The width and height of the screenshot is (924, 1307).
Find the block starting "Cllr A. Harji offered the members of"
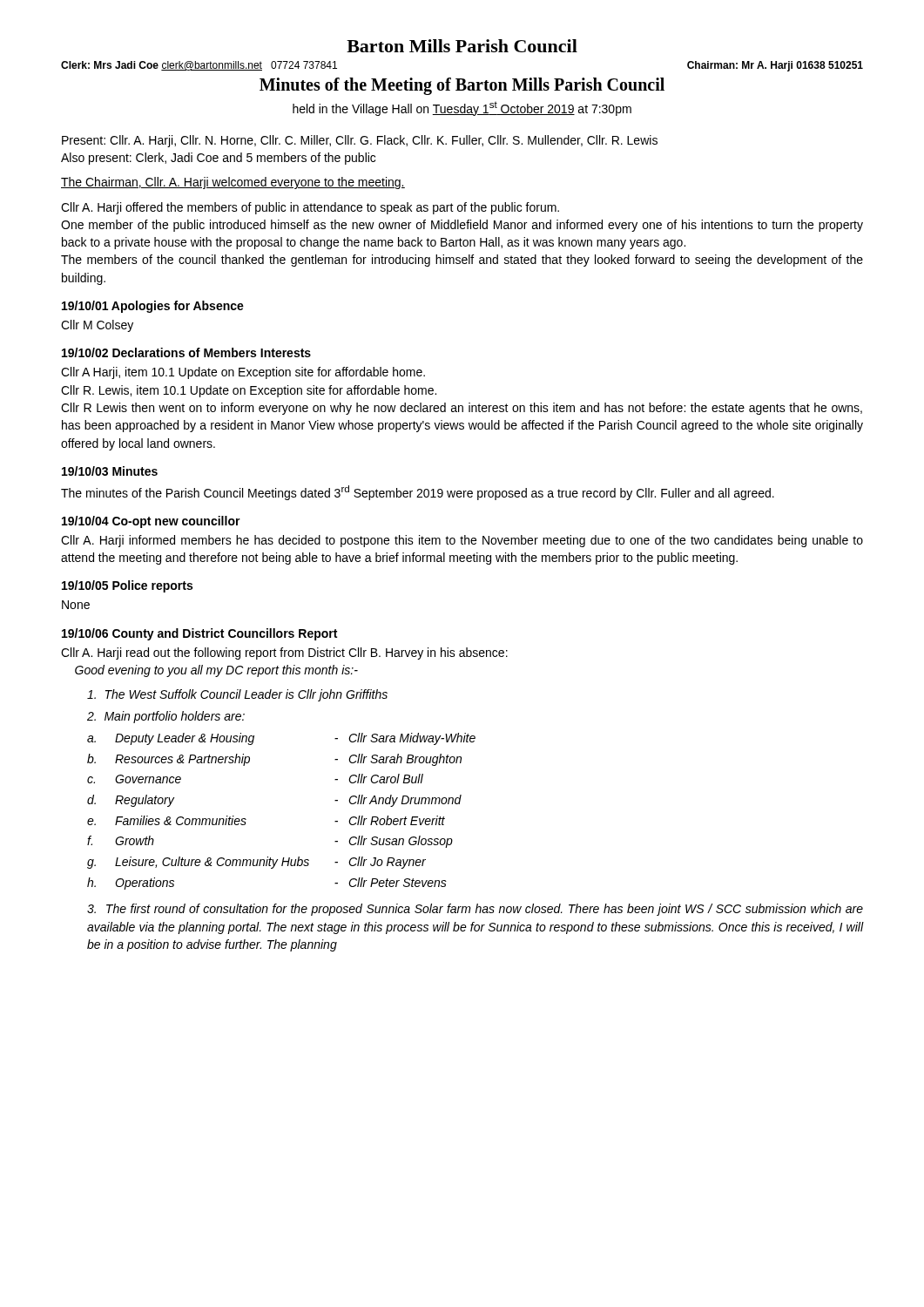(462, 242)
